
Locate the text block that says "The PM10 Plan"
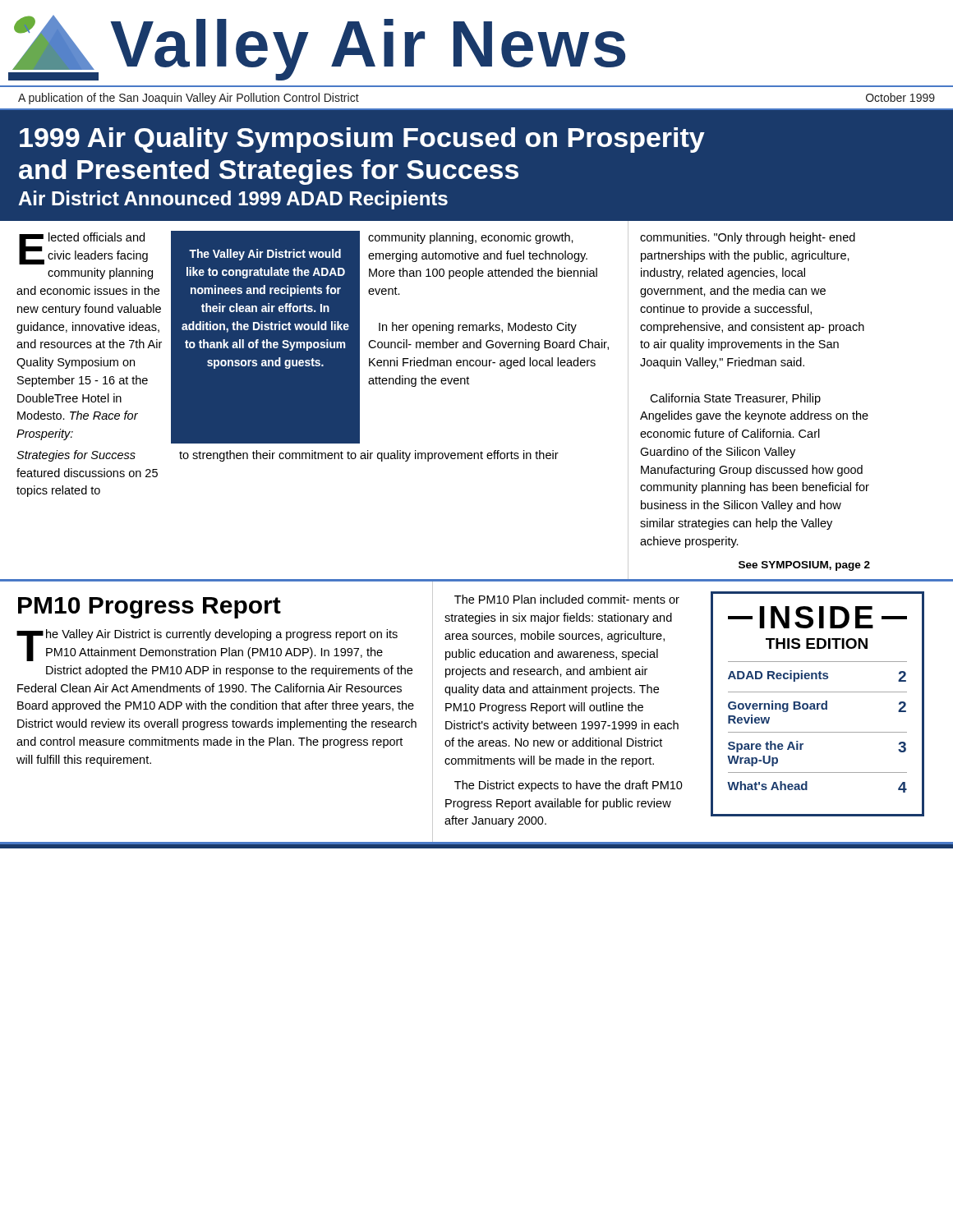[564, 711]
